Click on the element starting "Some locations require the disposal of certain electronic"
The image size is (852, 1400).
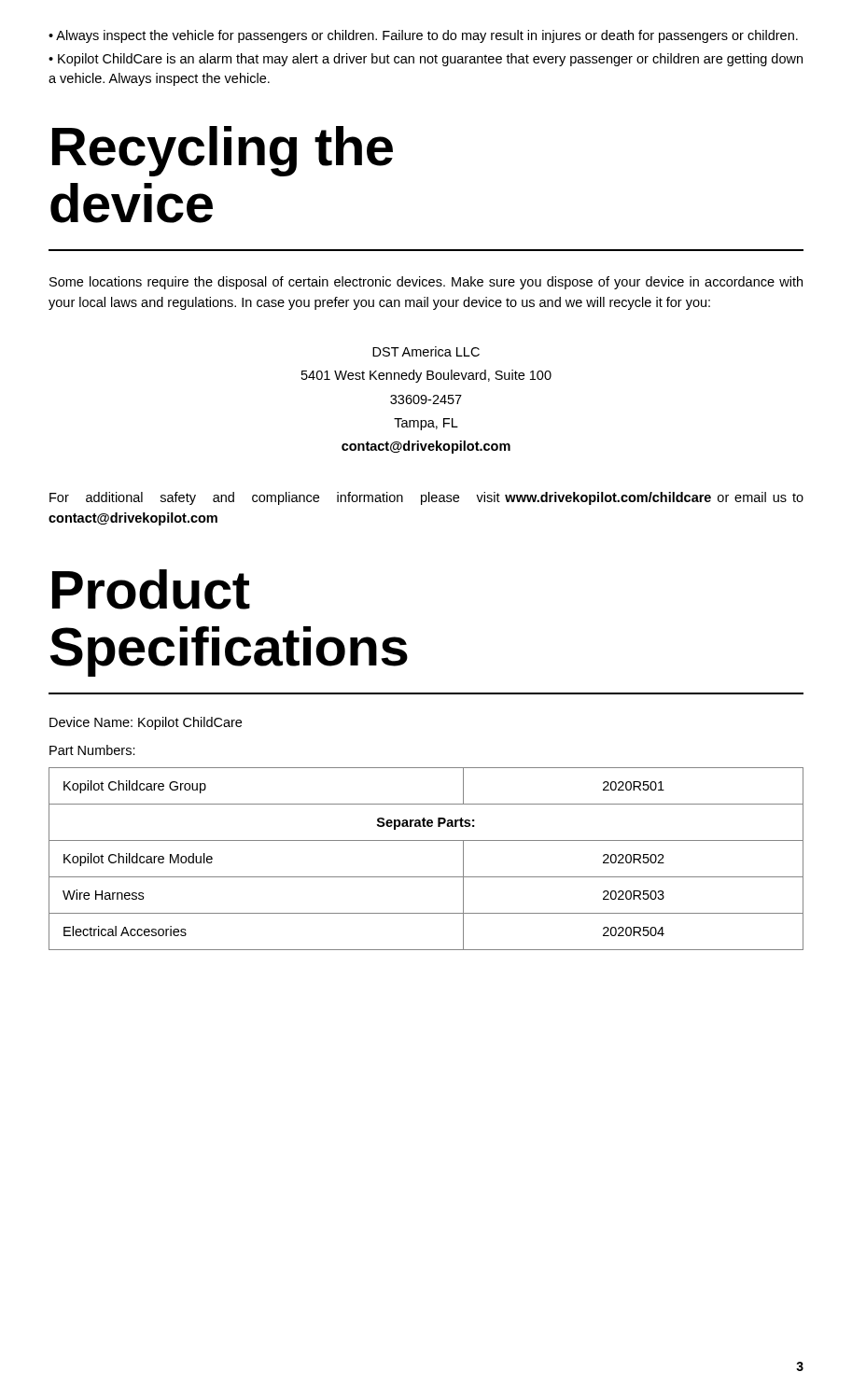(x=426, y=292)
